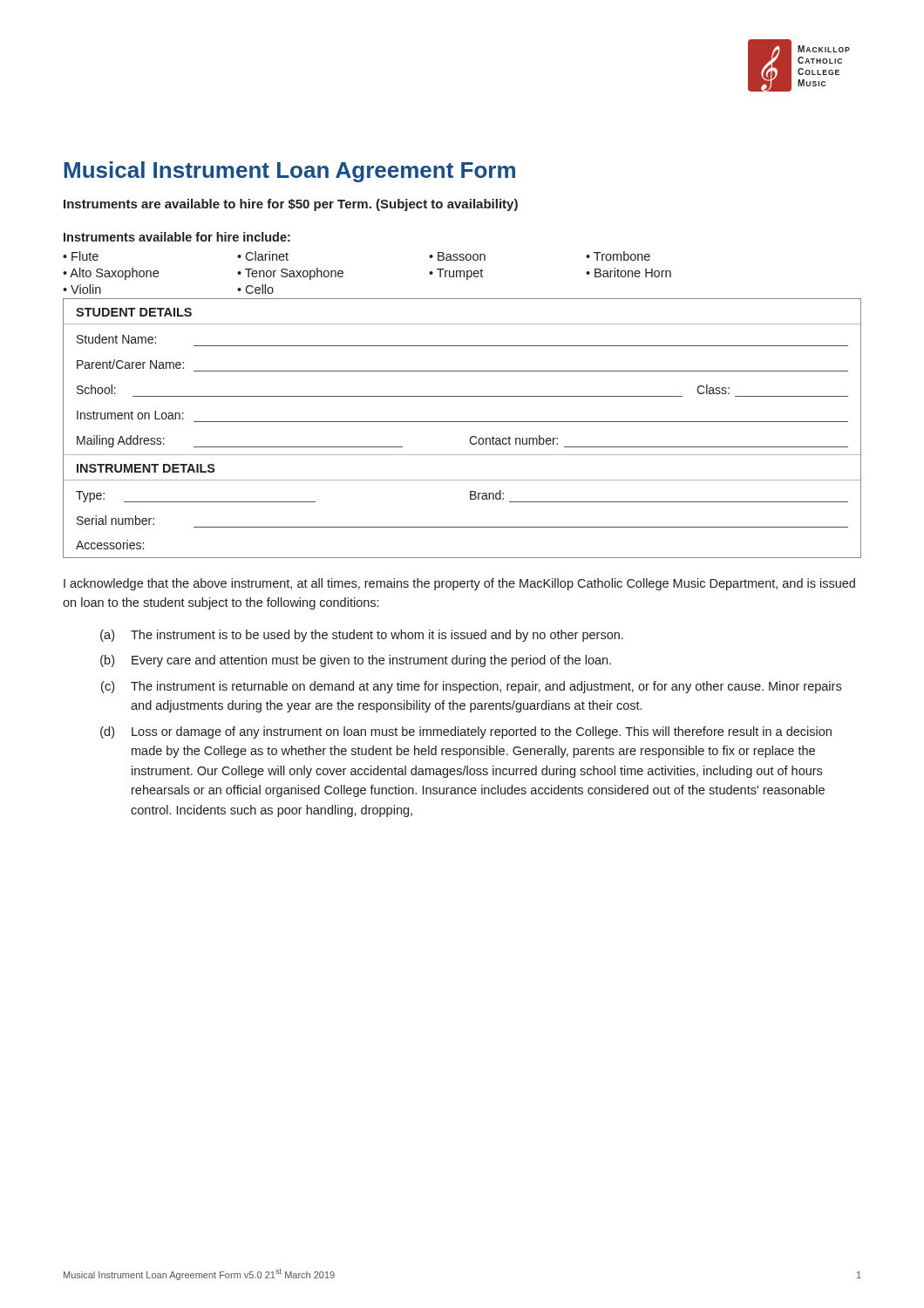Click on the region starting "(b) Every care"
This screenshot has height=1308, width=924.
point(462,661)
